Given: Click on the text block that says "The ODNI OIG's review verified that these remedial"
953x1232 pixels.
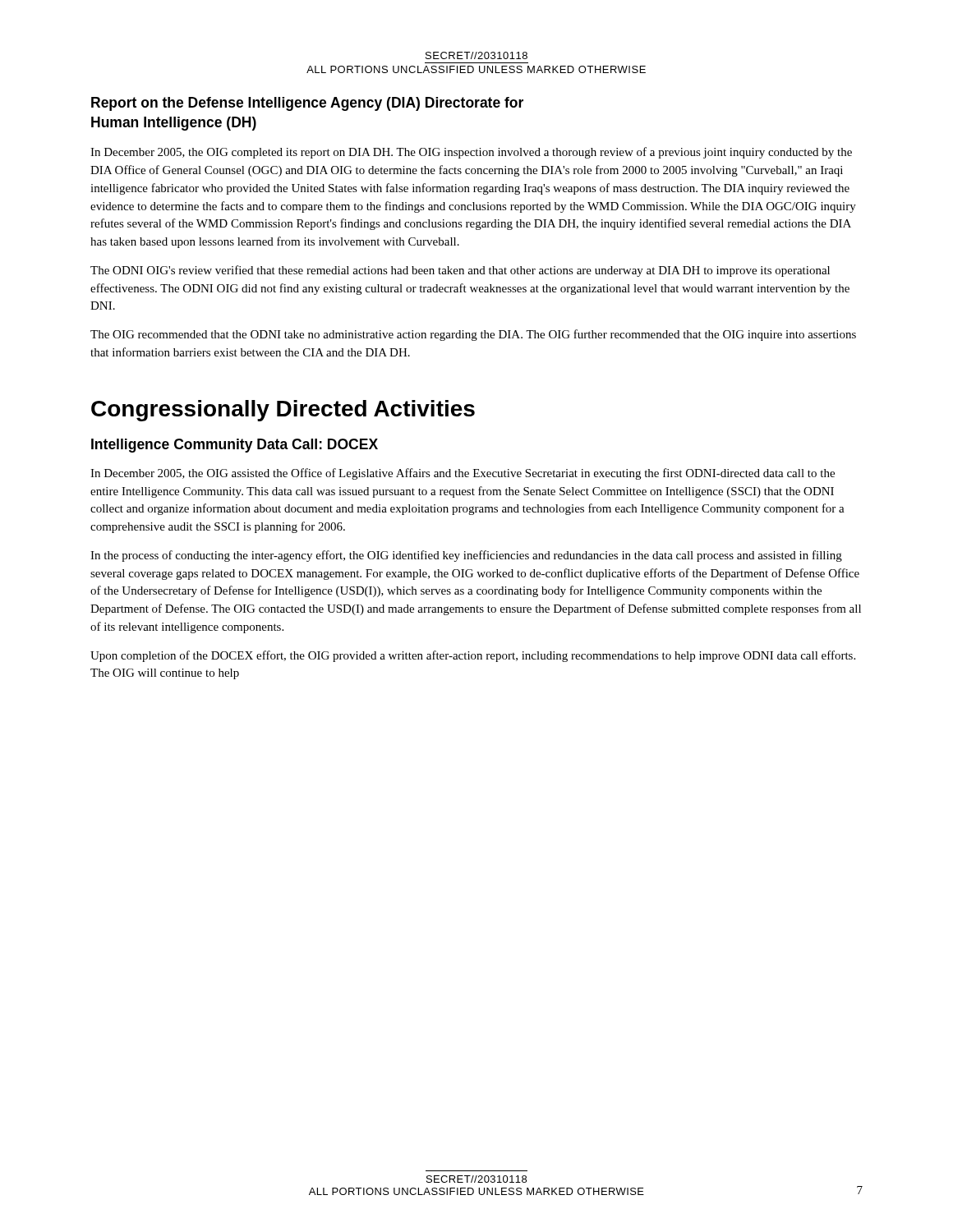Looking at the screenshot, I should point(470,288).
